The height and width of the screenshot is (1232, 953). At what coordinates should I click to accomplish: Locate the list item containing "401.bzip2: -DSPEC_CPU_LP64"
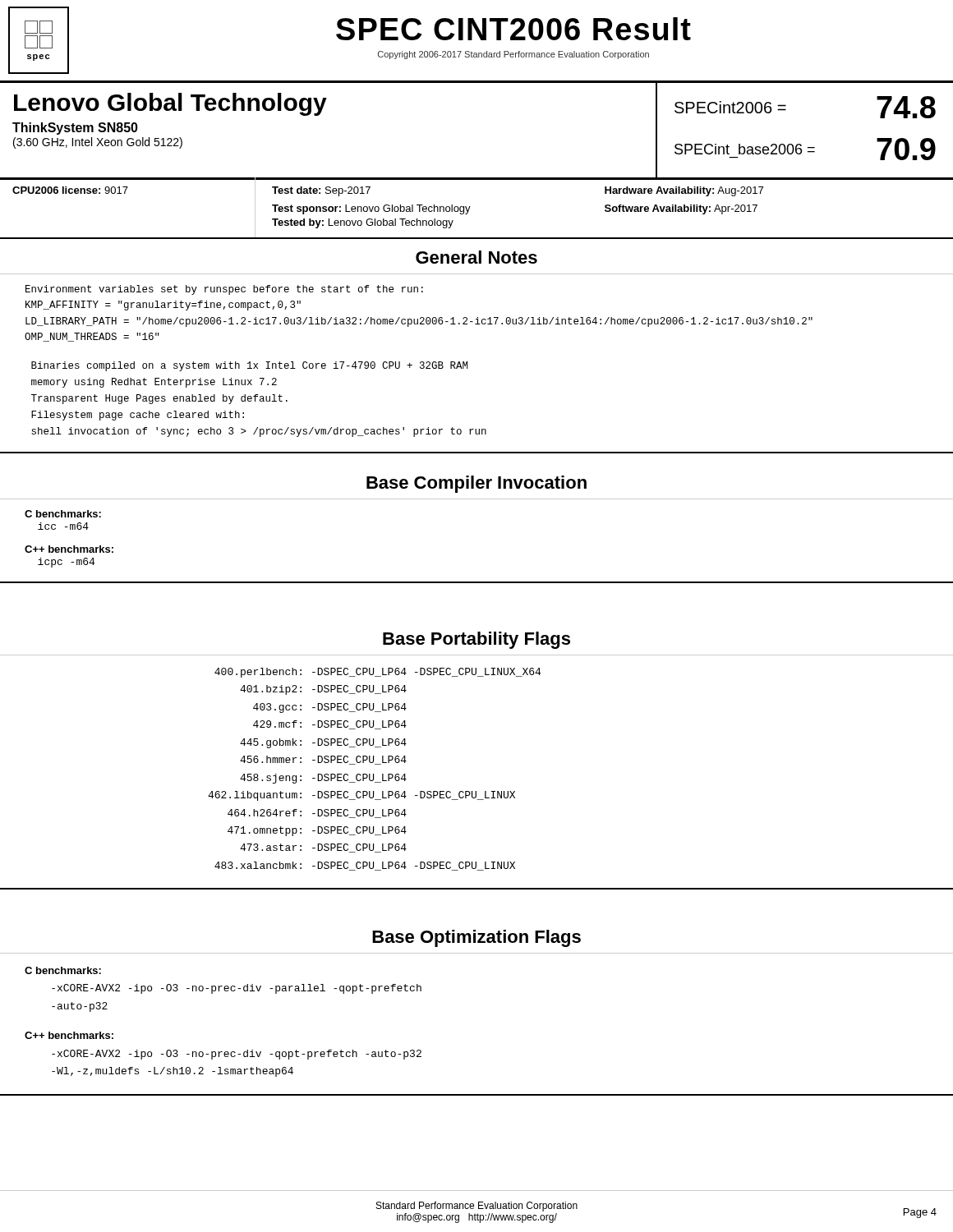[323, 690]
